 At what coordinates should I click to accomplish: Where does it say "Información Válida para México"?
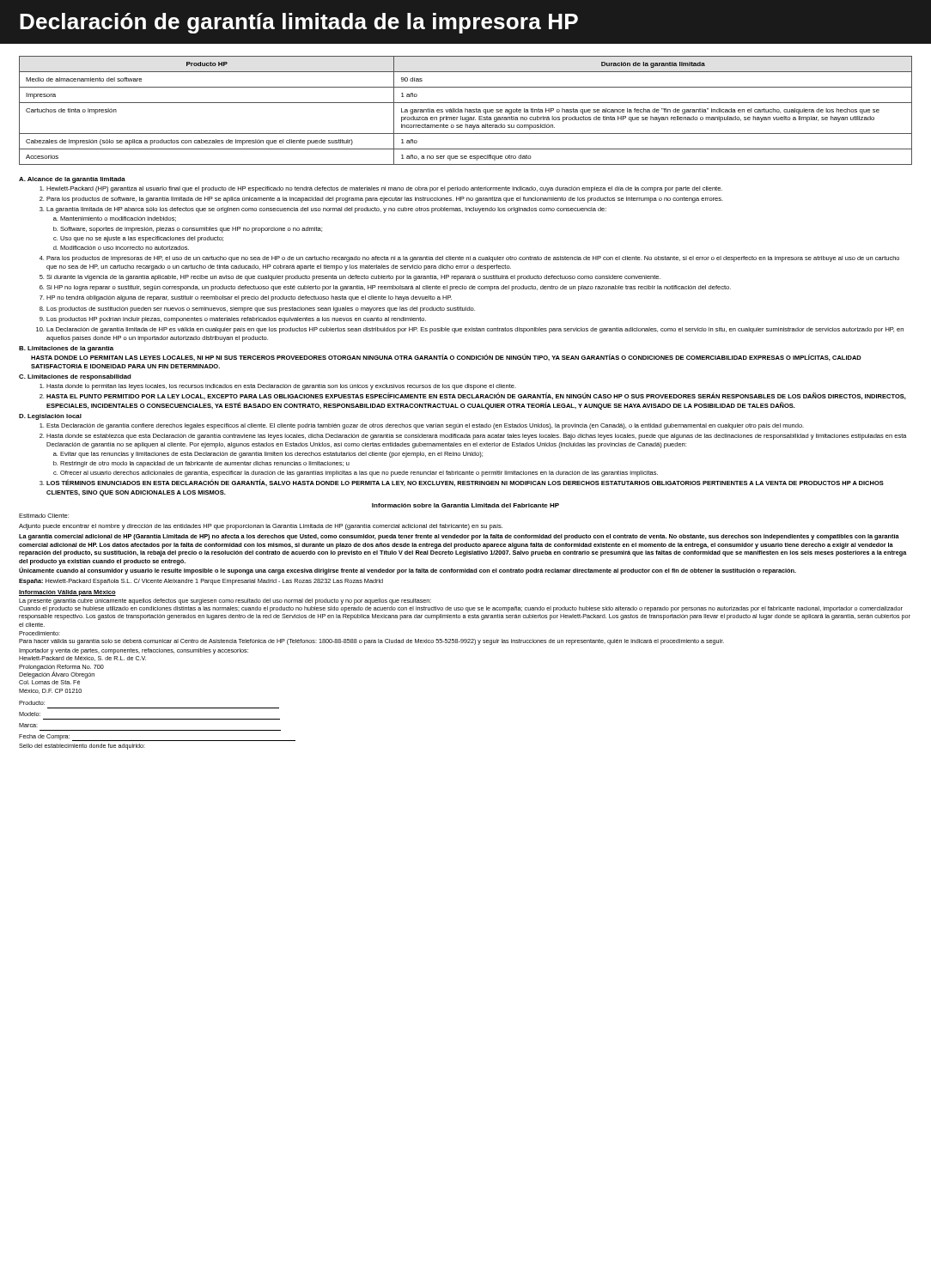pyautogui.click(x=67, y=592)
